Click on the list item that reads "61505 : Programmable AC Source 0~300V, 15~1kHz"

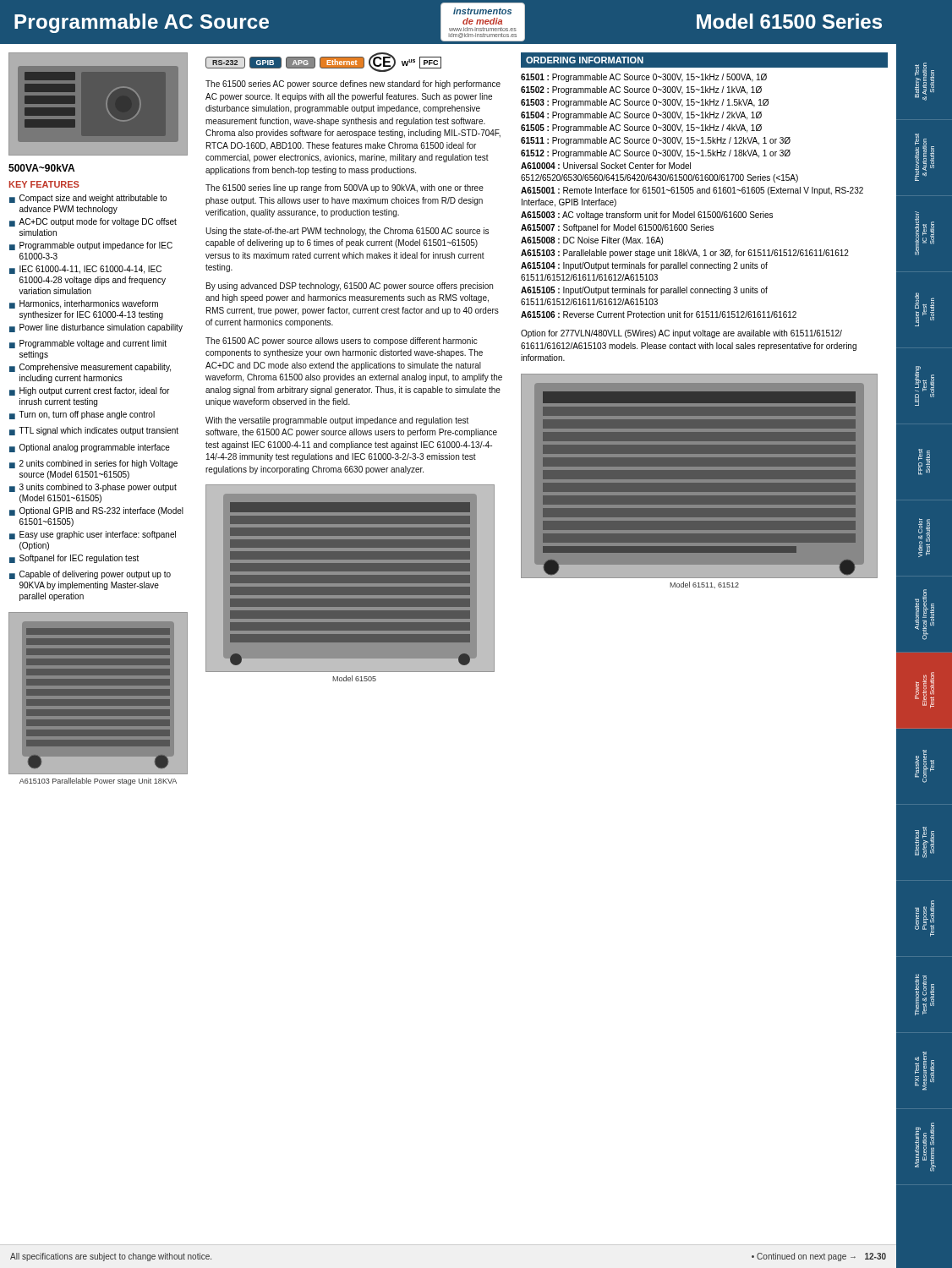[x=641, y=128]
